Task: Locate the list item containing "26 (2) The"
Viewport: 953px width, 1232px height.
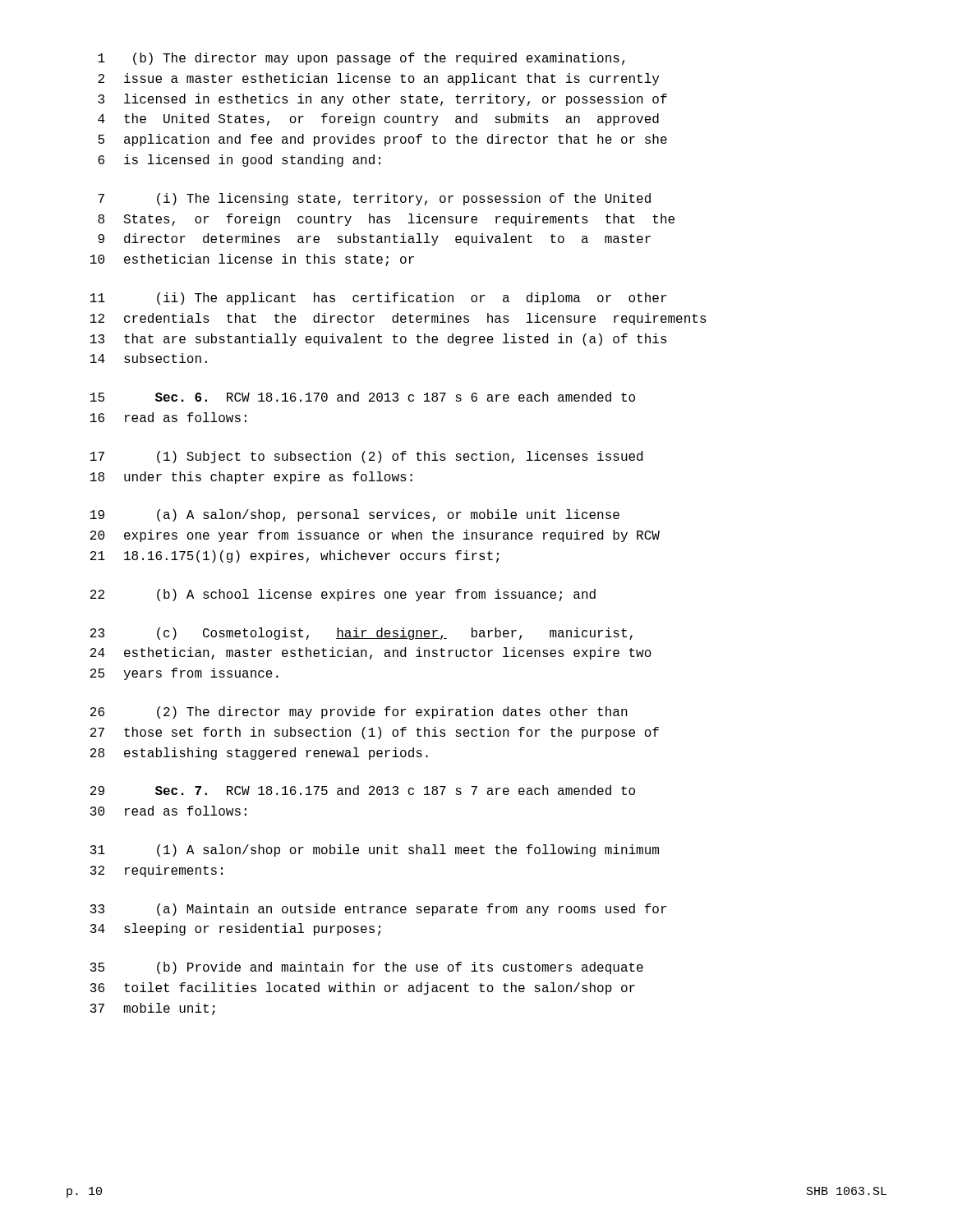Action: [x=476, y=713]
